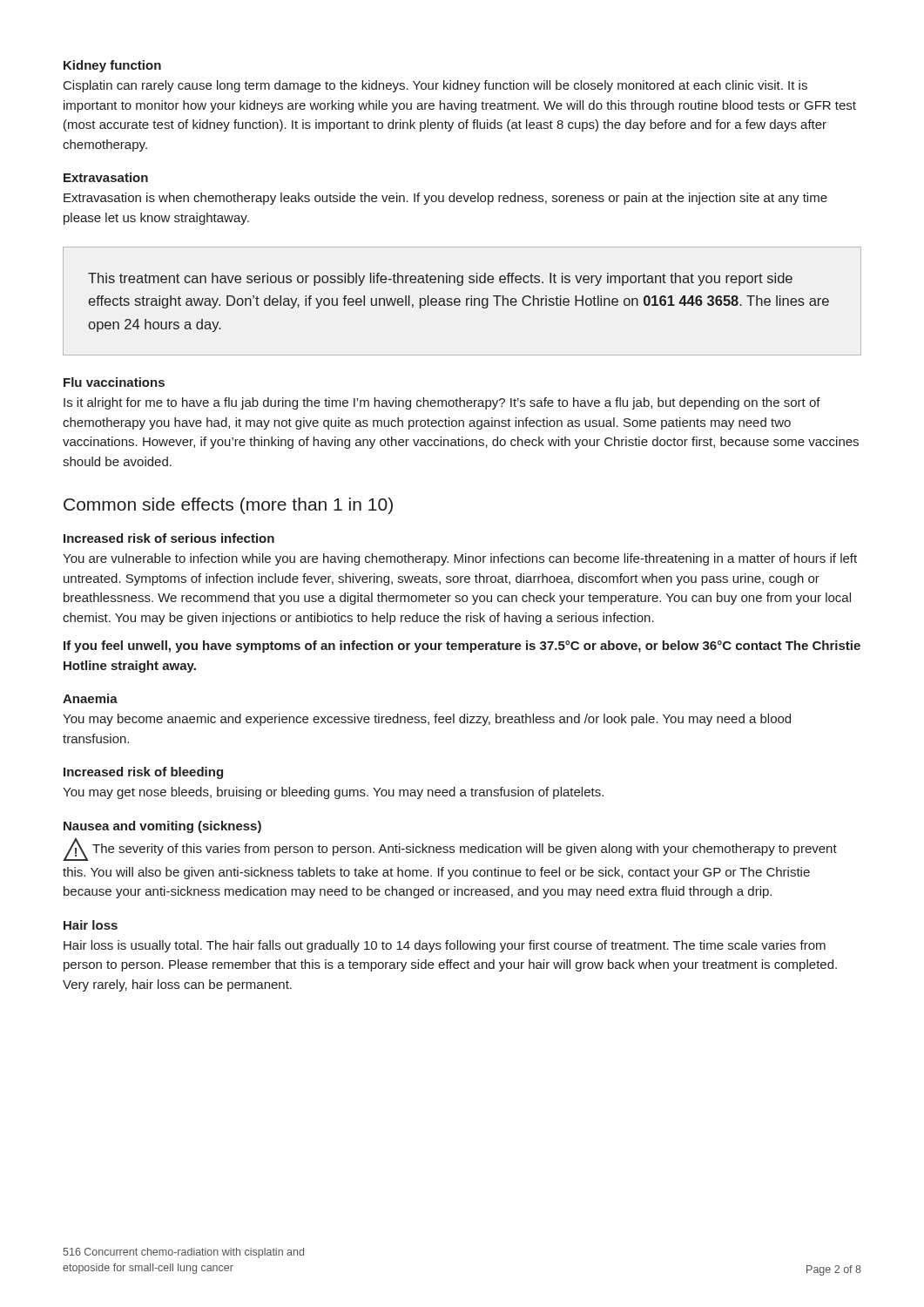Find the block starting "This treatment can have"
This screenshot has height=1307, width=924.
[x=459, y=301]
